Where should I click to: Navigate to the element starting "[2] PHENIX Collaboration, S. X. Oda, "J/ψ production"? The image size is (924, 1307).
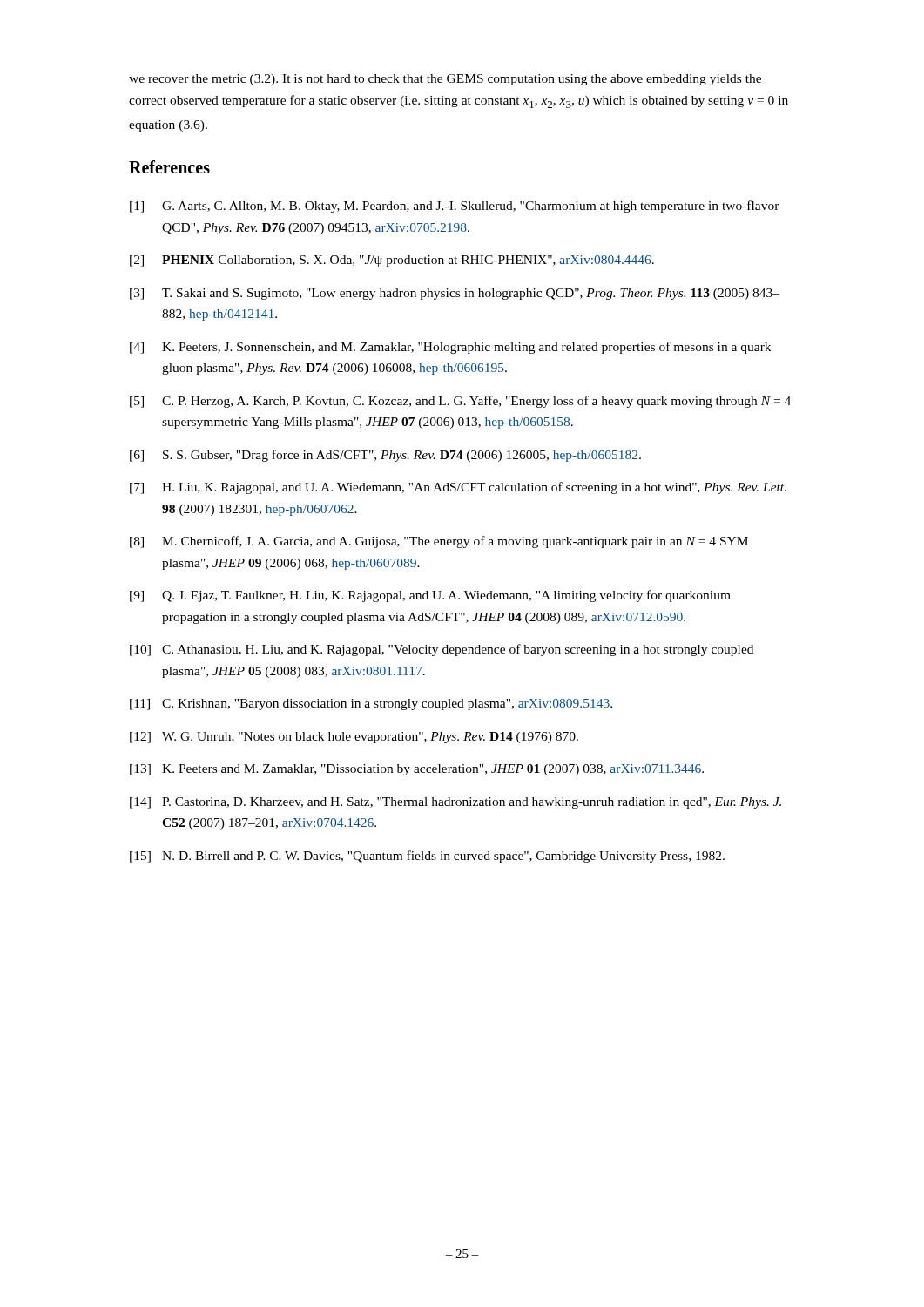[462, 260]
